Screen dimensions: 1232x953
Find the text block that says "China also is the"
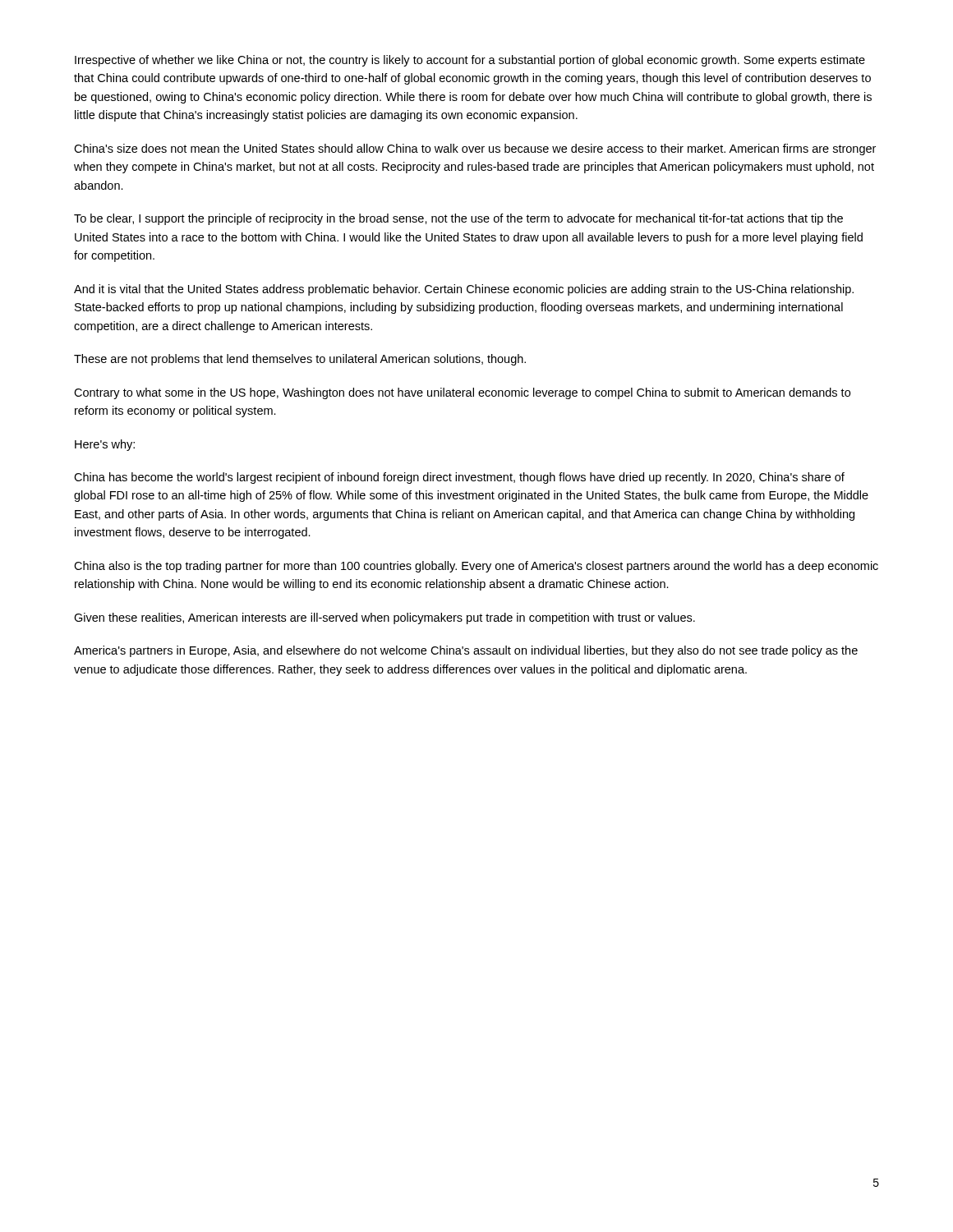tap(476, 575)
